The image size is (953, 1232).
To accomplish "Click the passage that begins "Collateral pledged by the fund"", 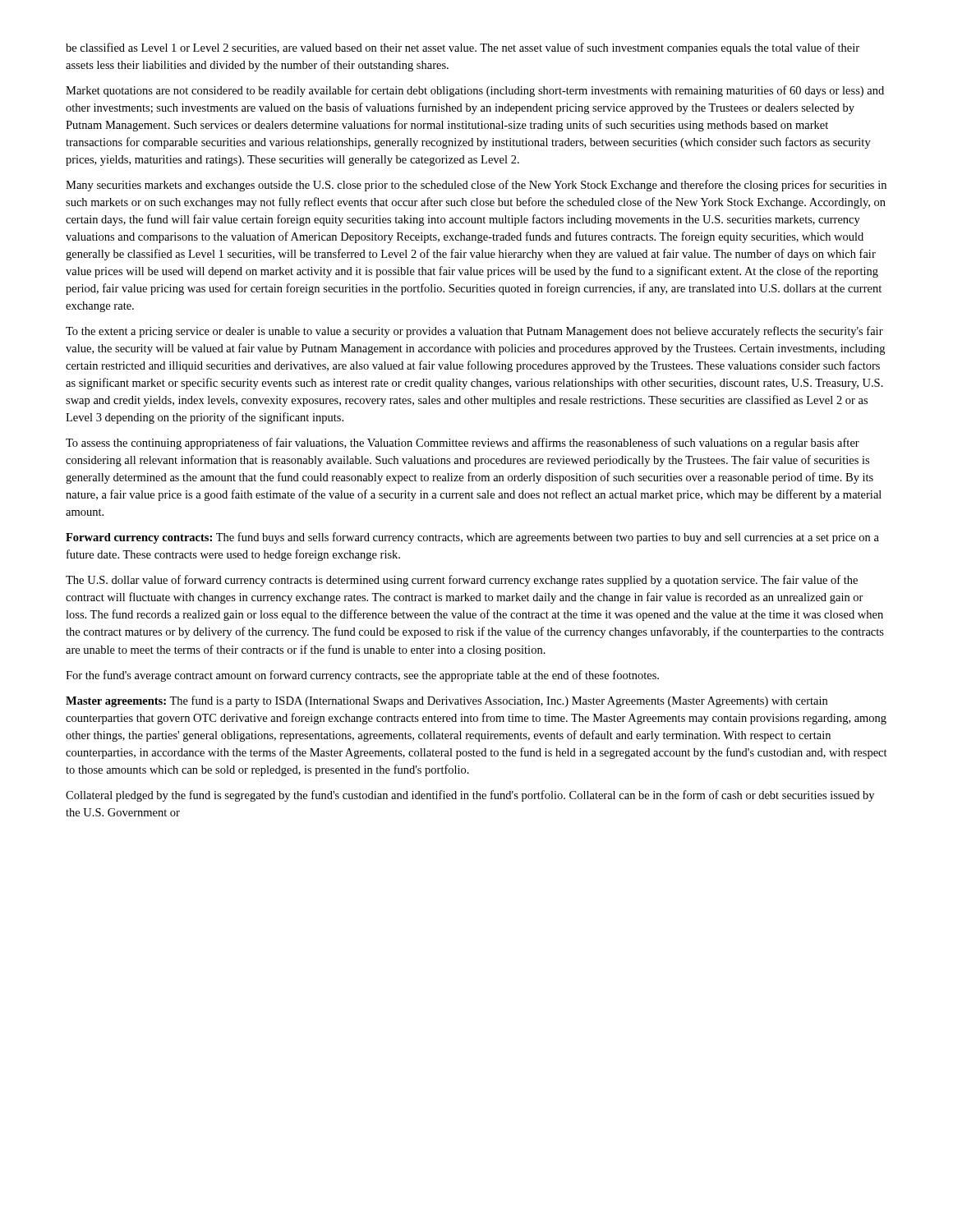I will point(470,803).
